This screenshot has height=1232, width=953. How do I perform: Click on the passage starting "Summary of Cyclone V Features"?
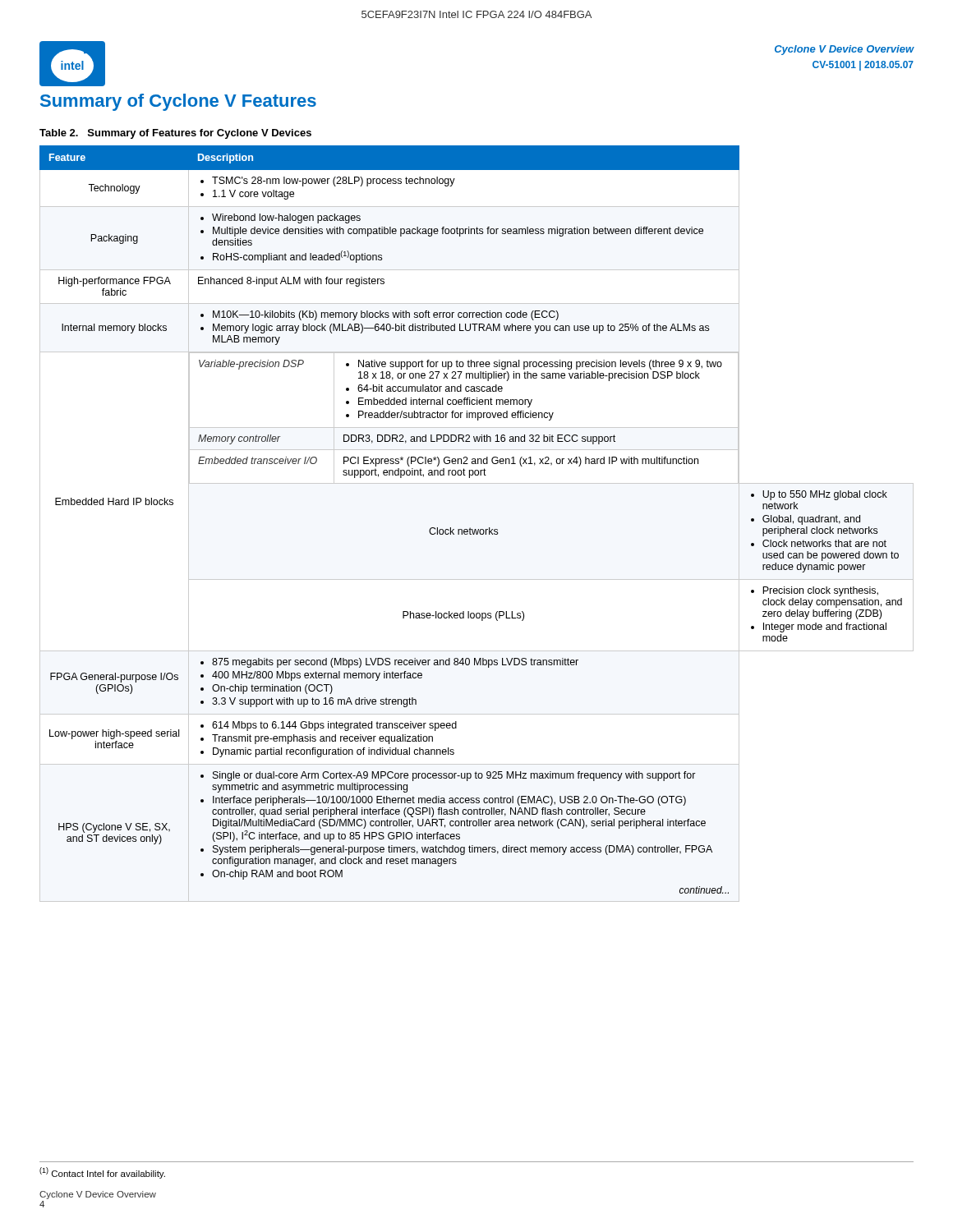pos(178,101)
